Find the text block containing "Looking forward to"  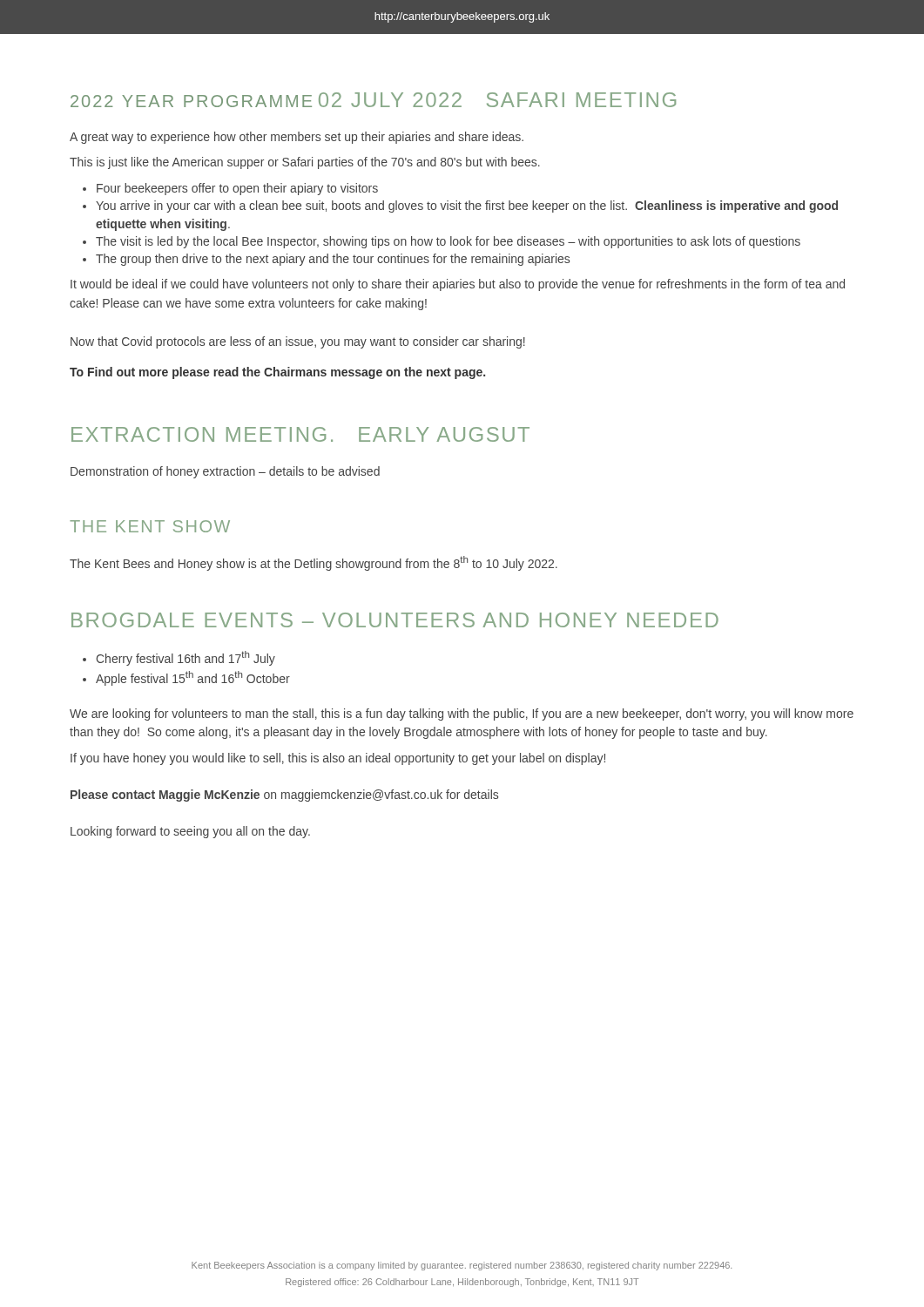coord(190,832)
